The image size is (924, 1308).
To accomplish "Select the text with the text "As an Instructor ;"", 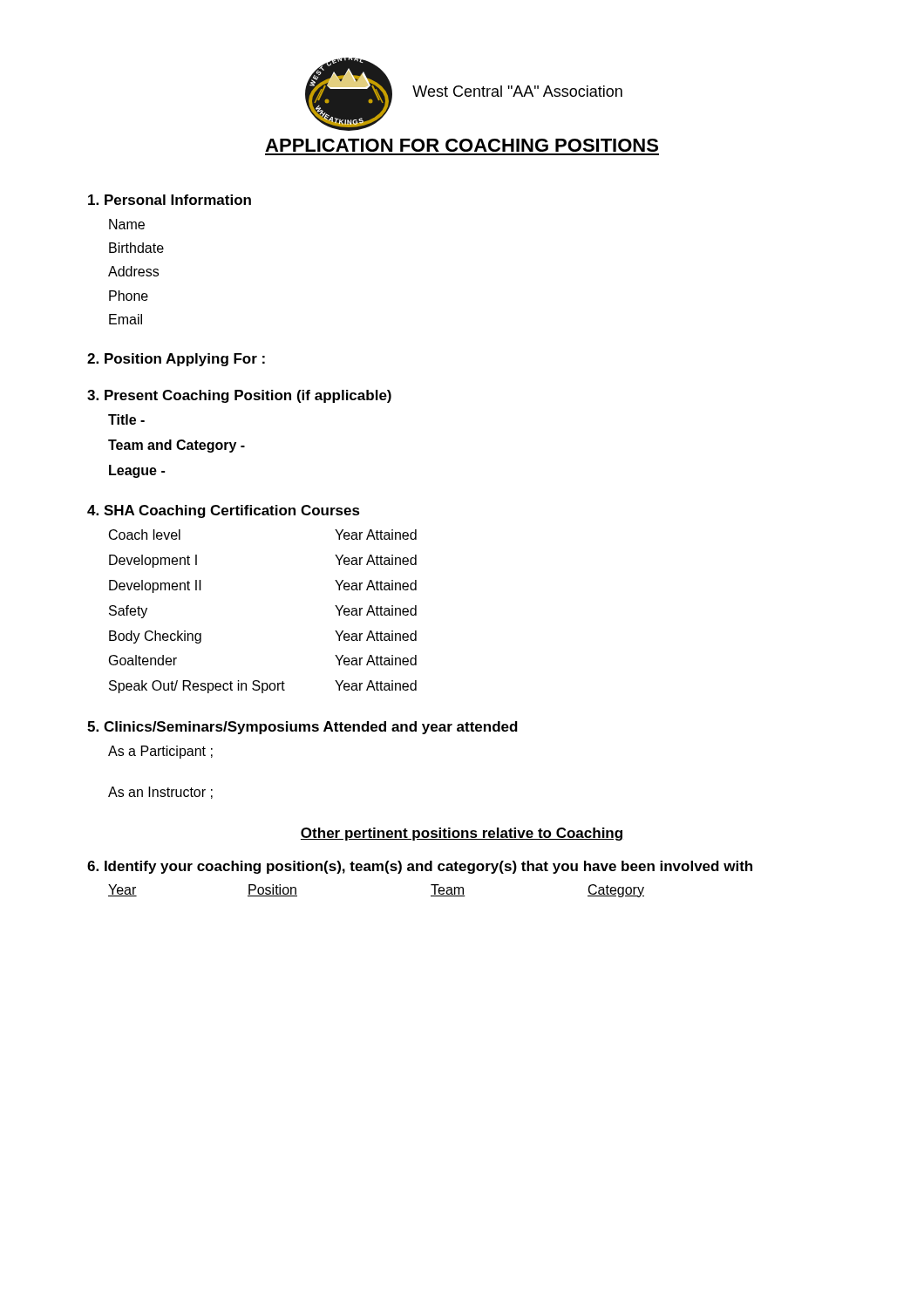I will (x=161, y=792).
